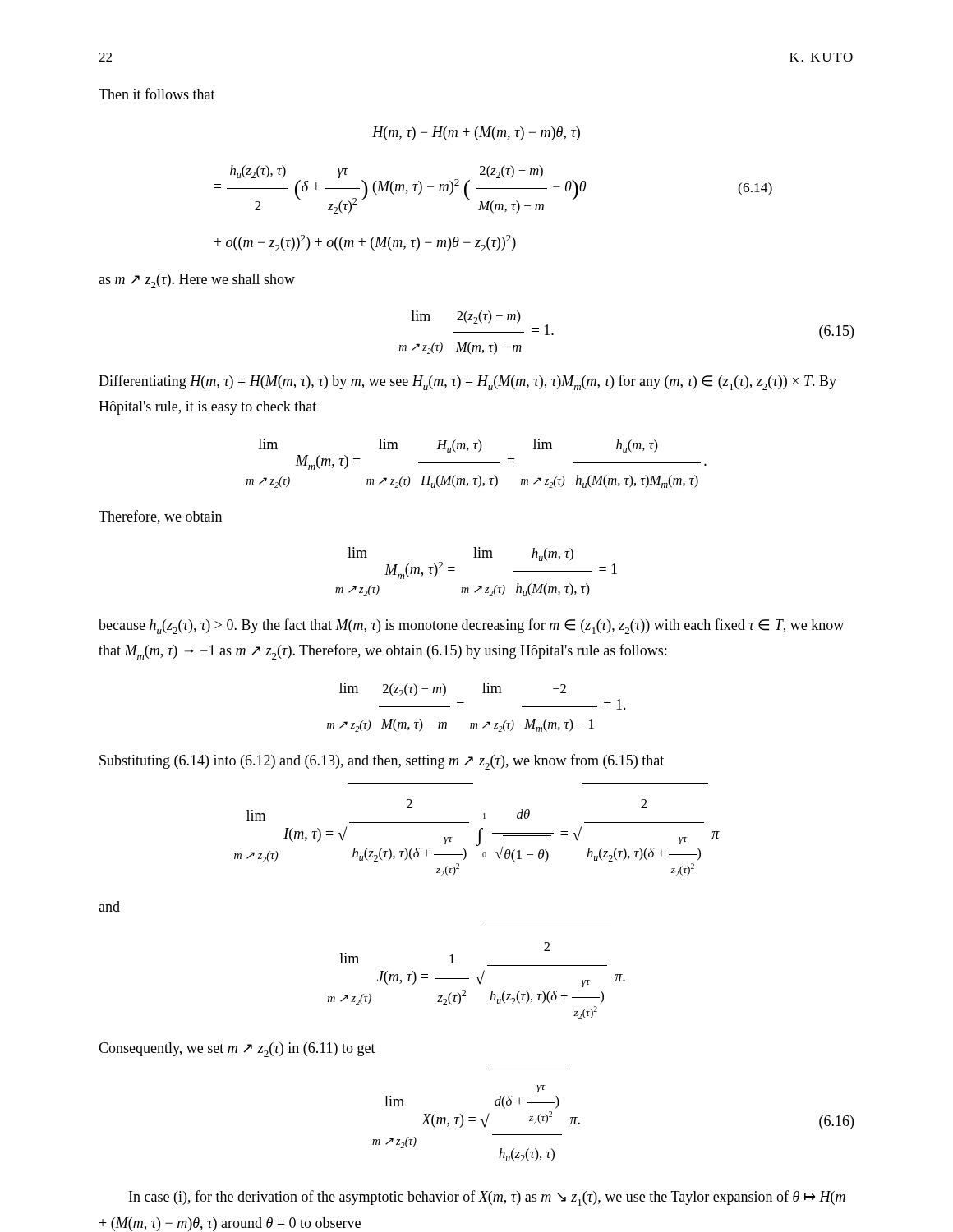
Task: Click on the element starting "as m ↗ z2(τ). Here"
Action: pos(197,281)
